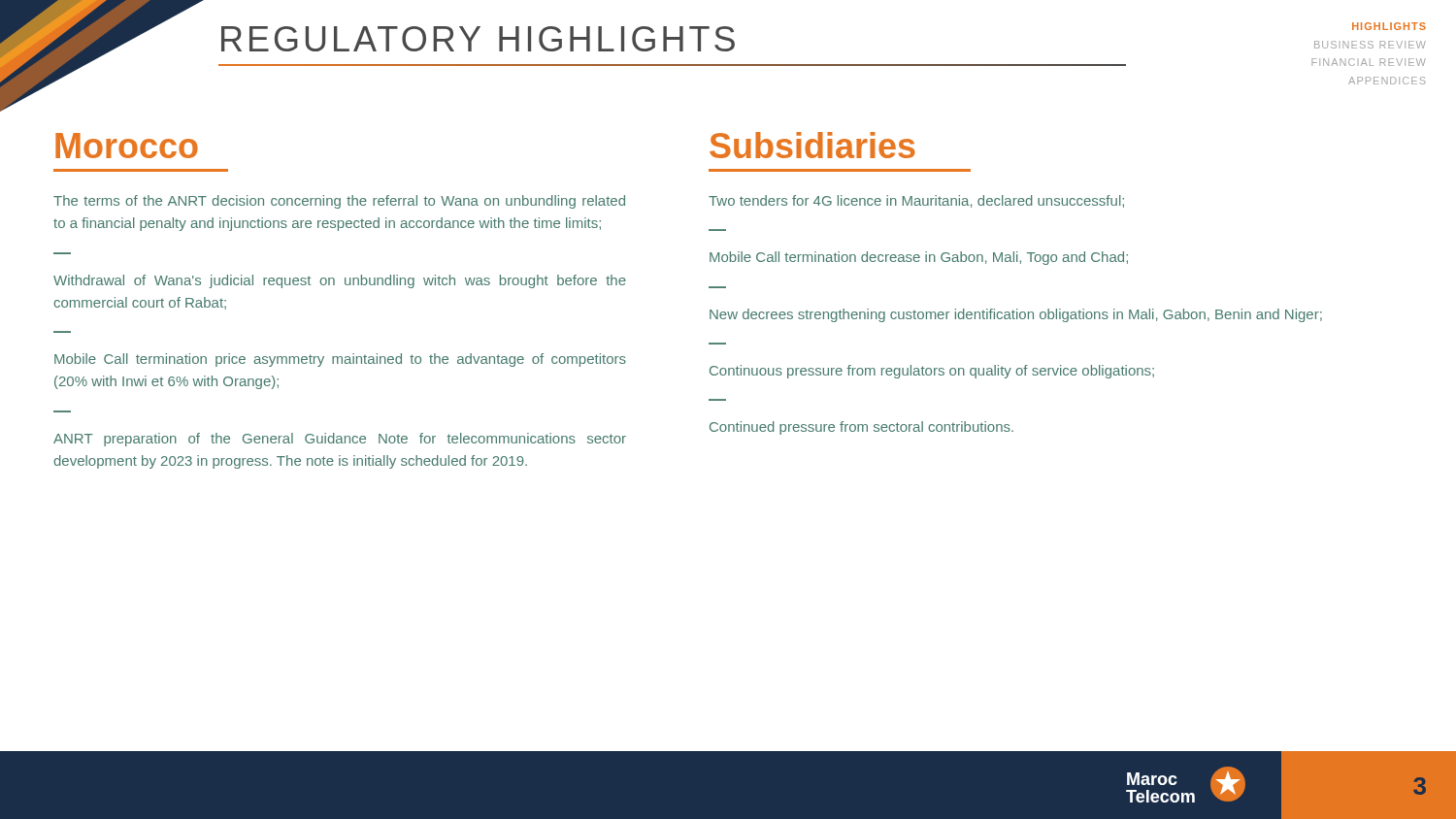
Task: Locate the block of text that opens with "Continuous pressure from"
Action: pos(932,370)
